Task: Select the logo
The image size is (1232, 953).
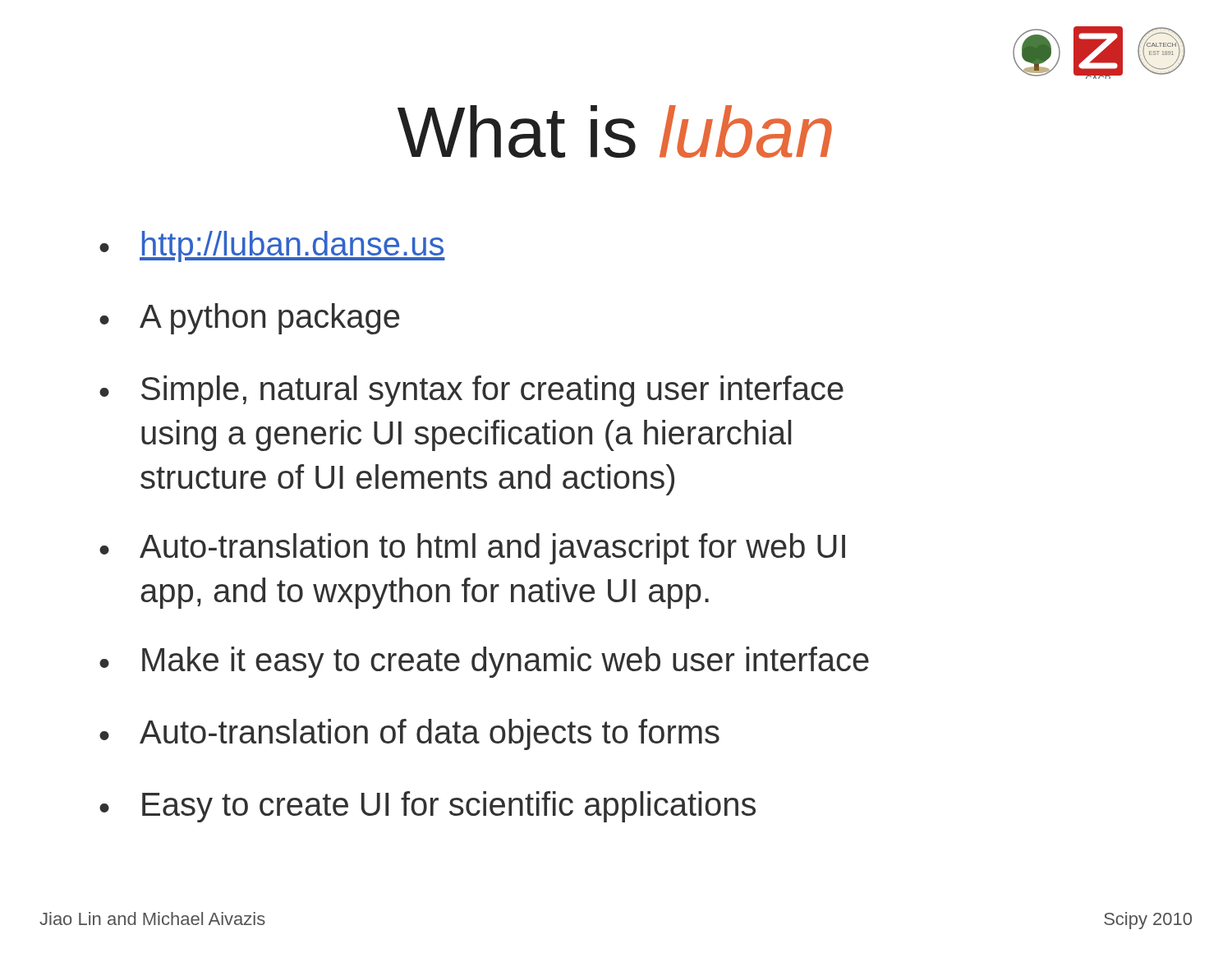Action: (1102, 52)
